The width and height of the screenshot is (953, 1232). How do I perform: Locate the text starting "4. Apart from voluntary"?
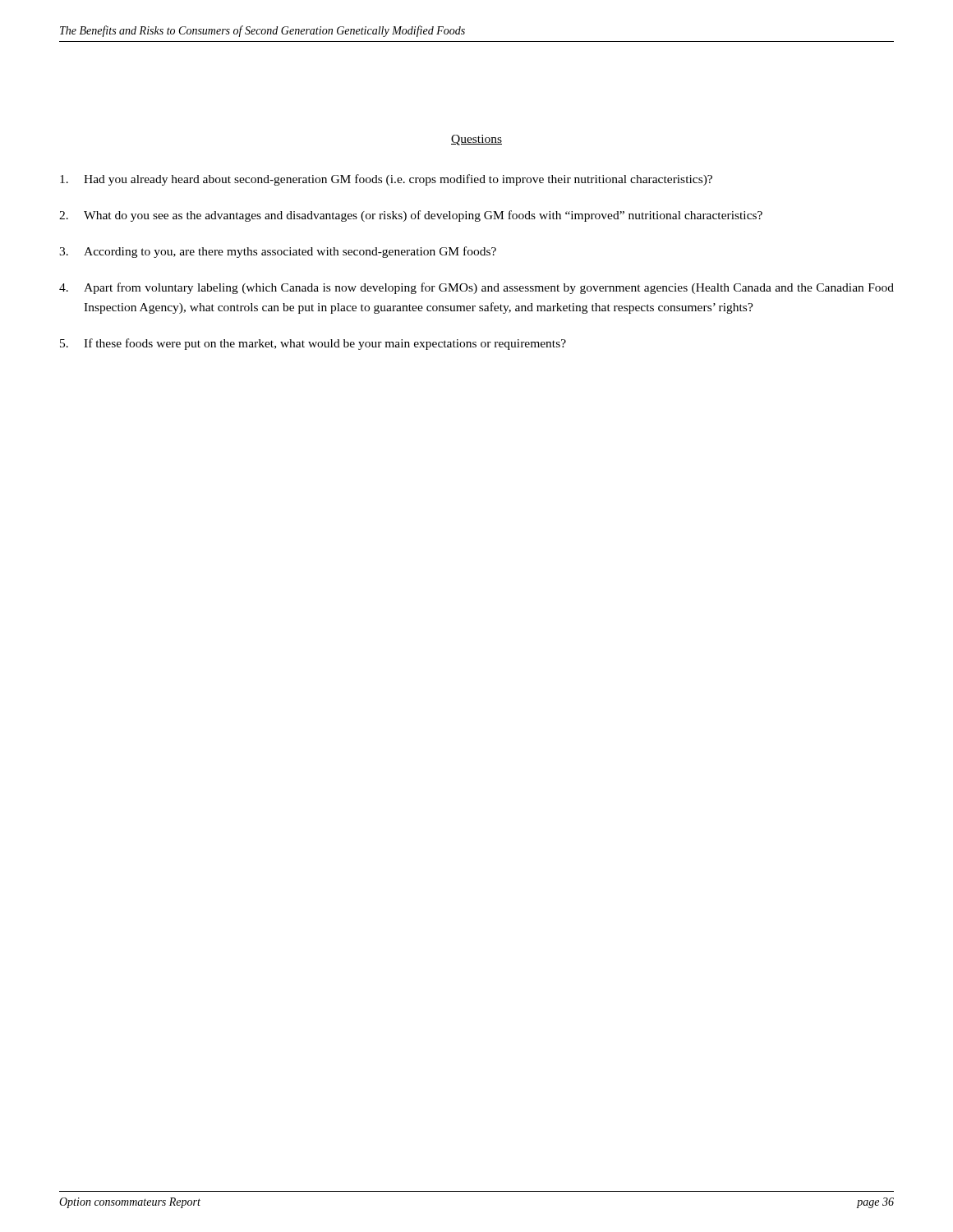(476, 297)
